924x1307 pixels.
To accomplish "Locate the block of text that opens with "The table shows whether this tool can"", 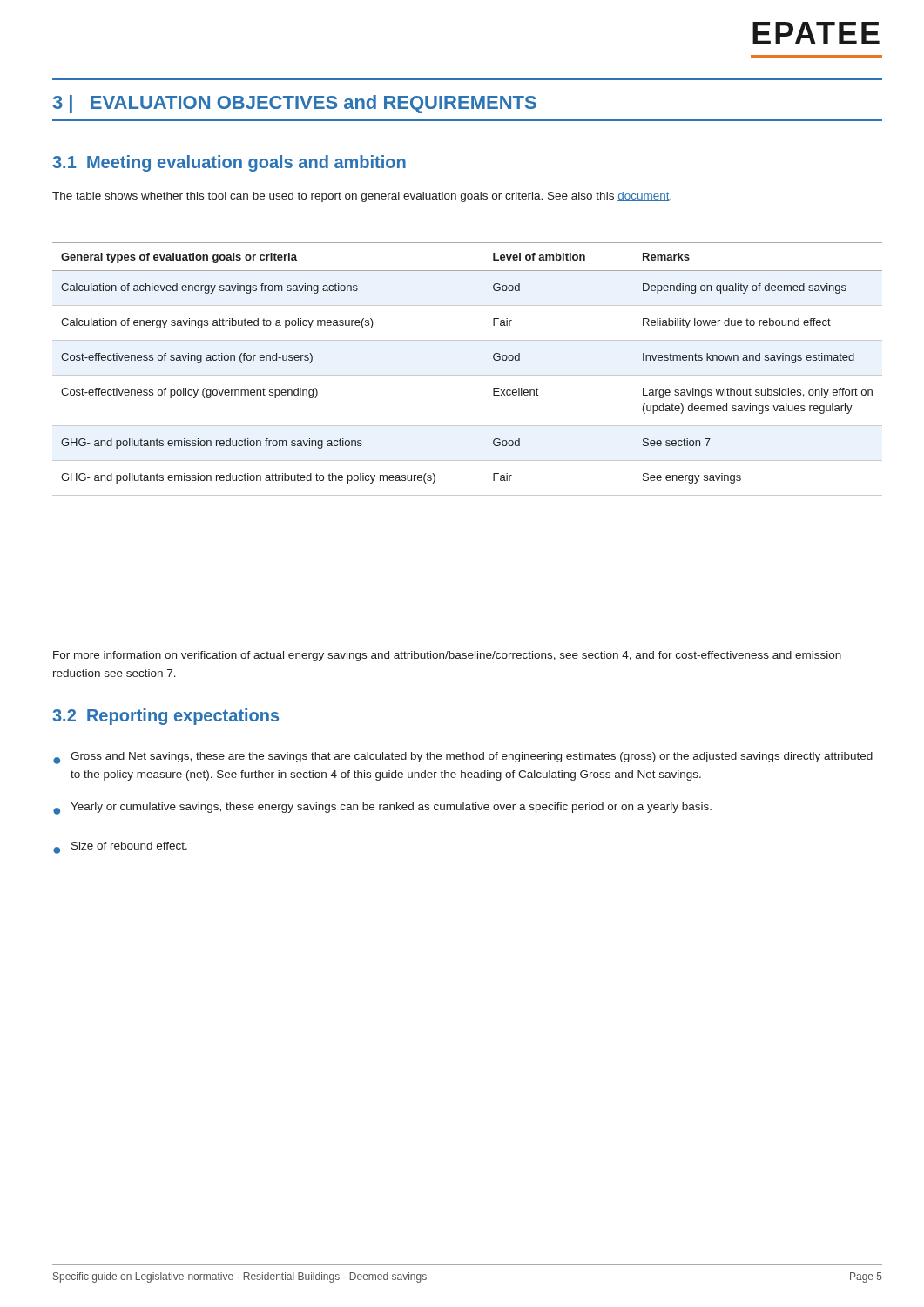I will [362, 196].
